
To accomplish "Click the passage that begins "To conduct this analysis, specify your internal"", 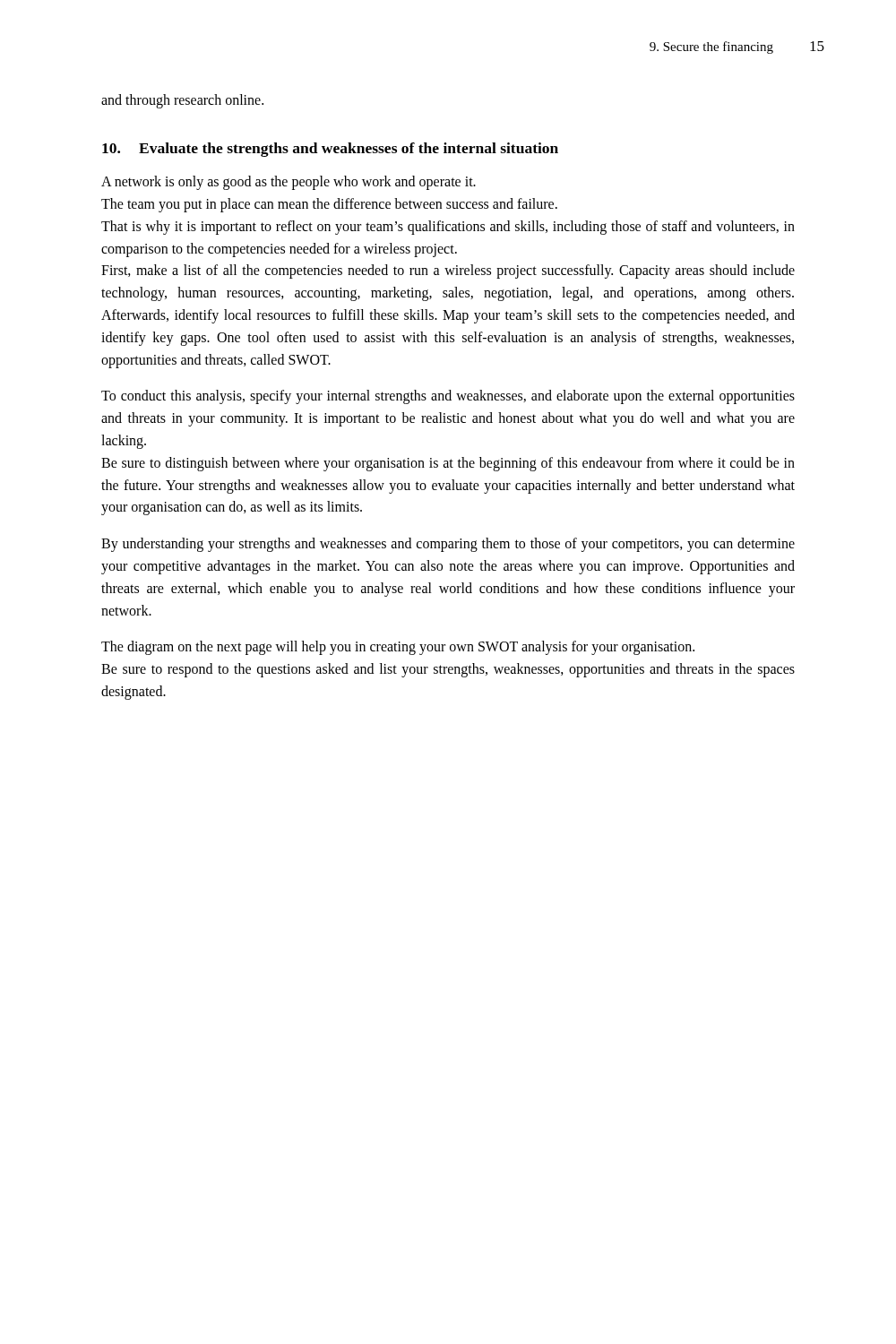I will tap(448, 452).
